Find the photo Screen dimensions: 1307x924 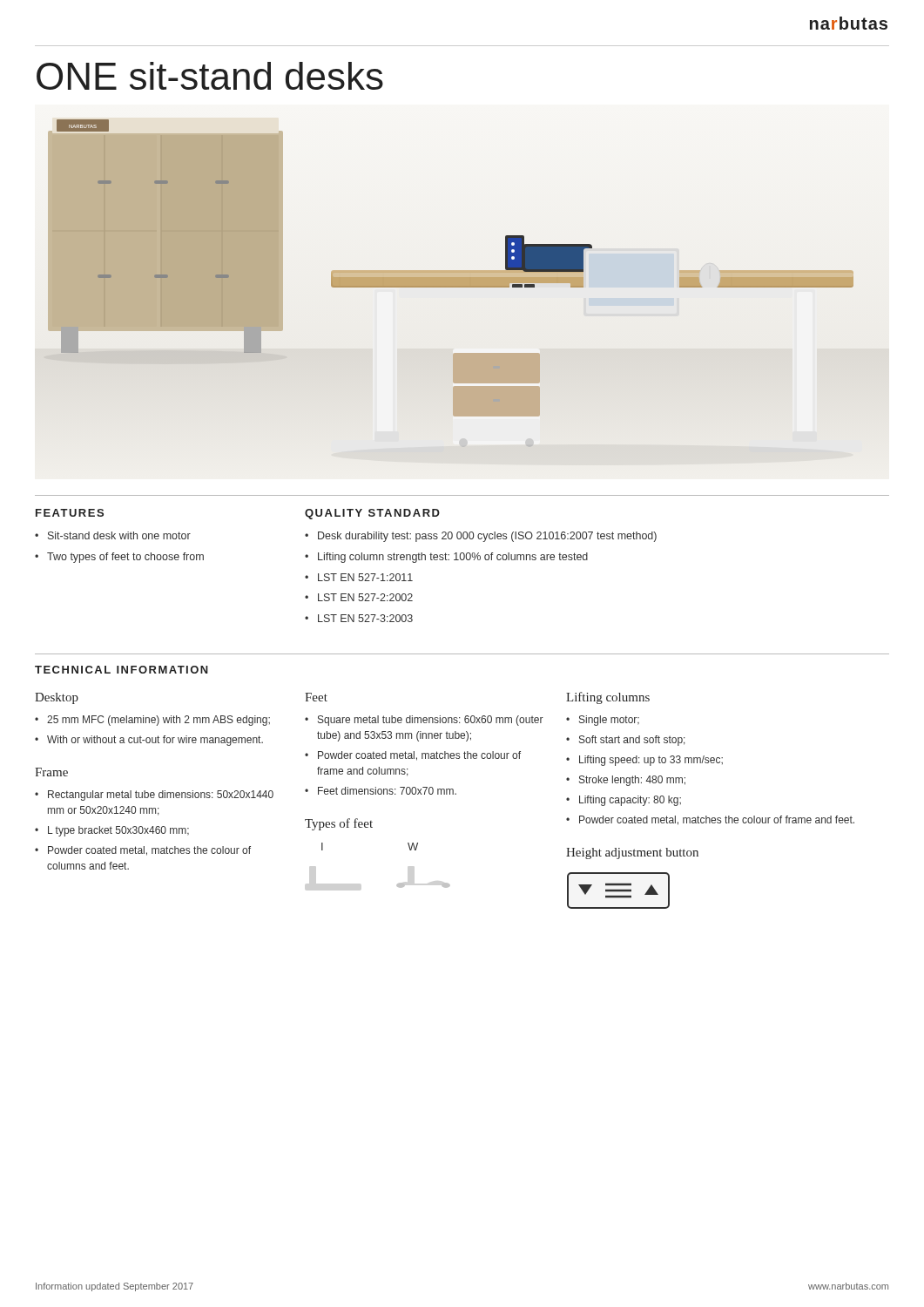tap(462, 292)
